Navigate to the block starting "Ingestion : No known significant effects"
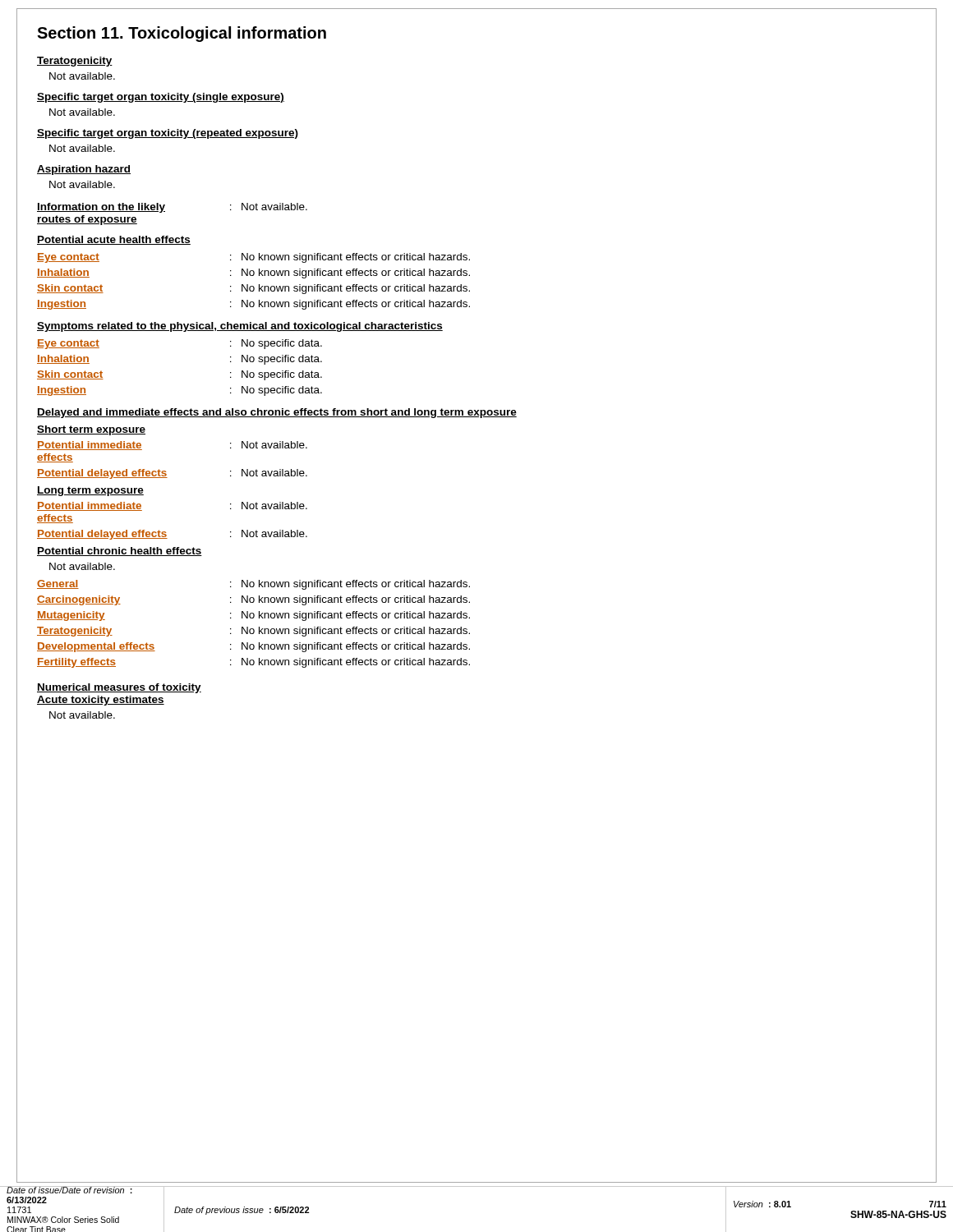 pyautogui.click(x=476, y=303)
